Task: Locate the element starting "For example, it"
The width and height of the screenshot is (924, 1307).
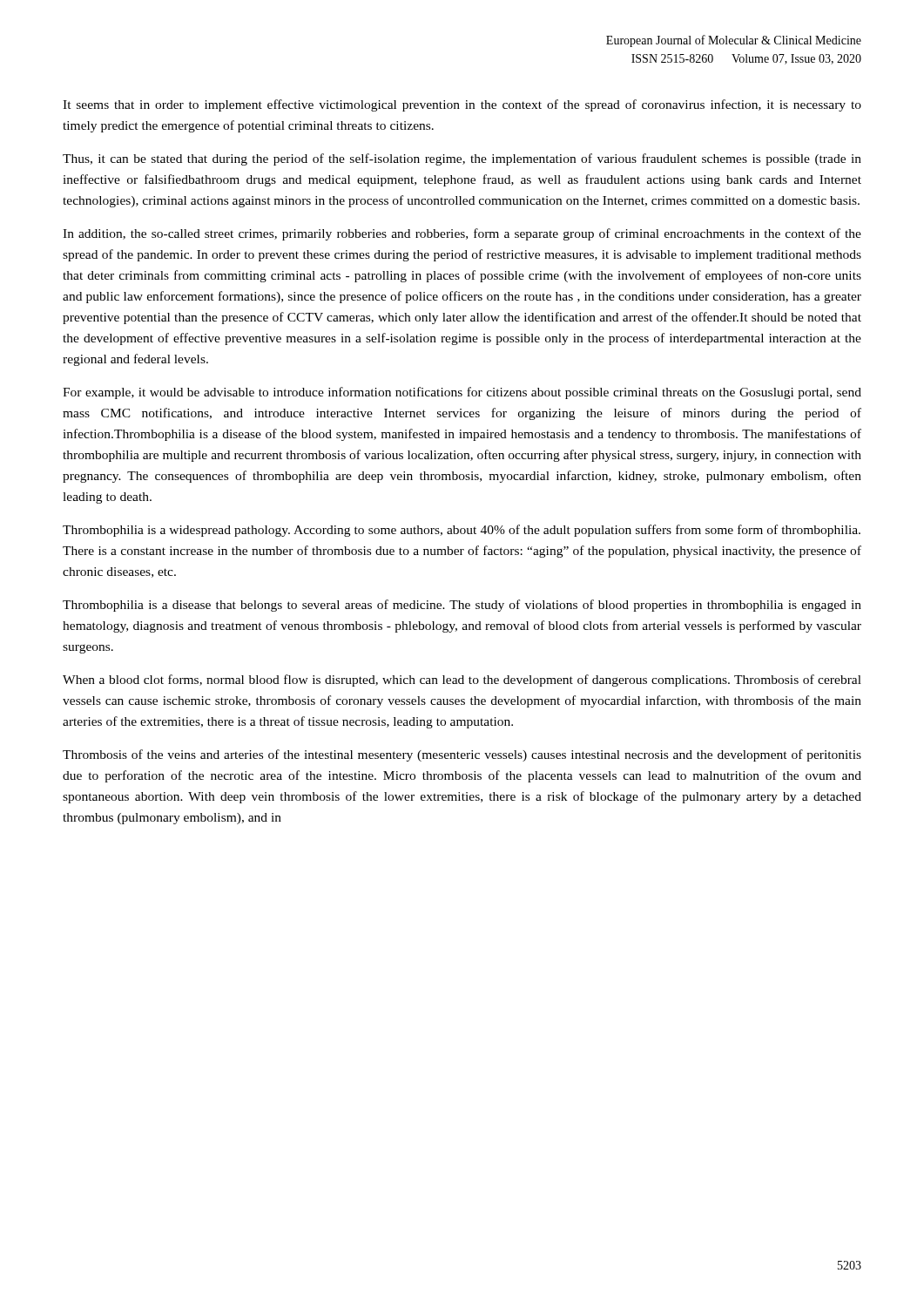Action: pos(462,445)
